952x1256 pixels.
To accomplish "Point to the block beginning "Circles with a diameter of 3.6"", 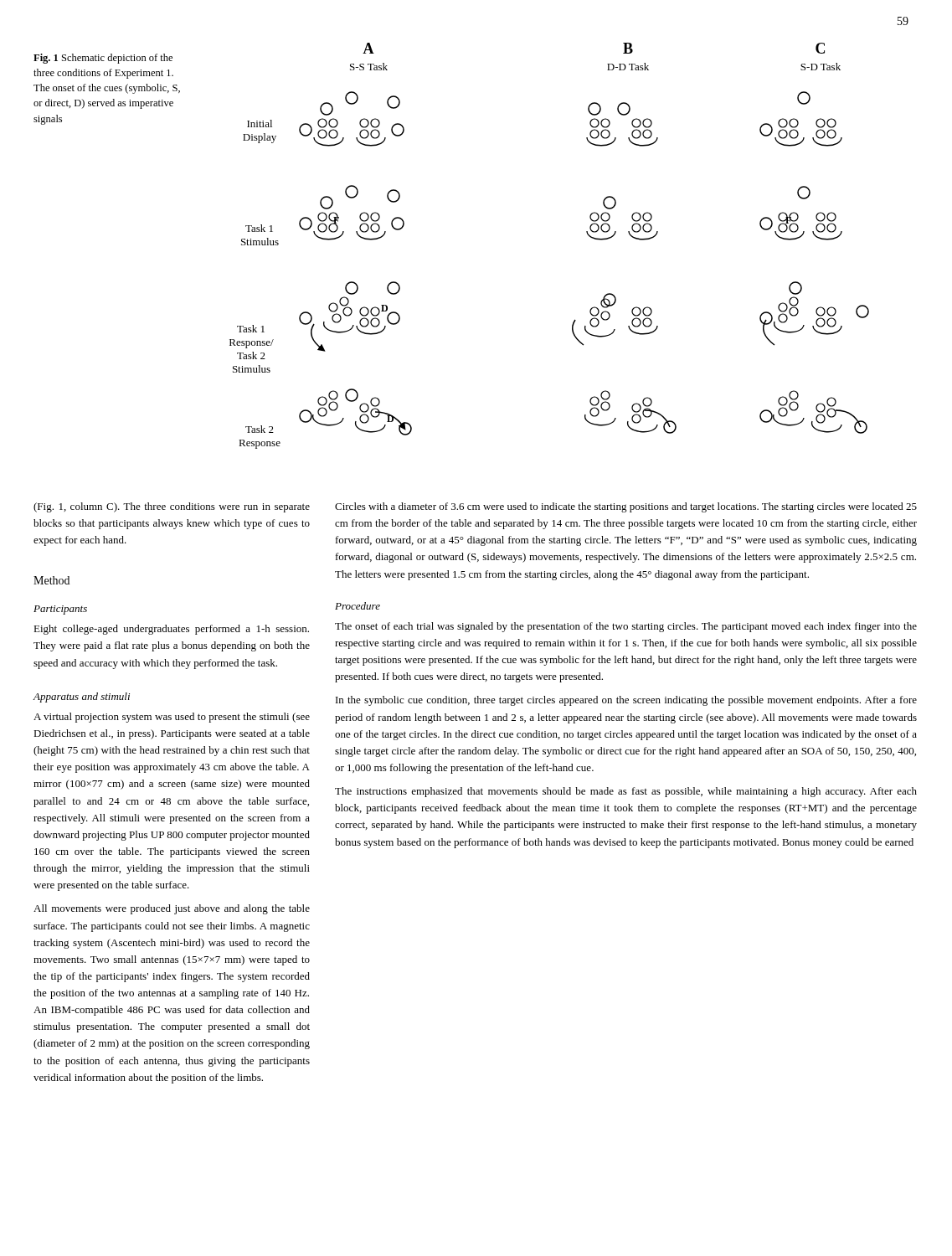I will point(626,540).
